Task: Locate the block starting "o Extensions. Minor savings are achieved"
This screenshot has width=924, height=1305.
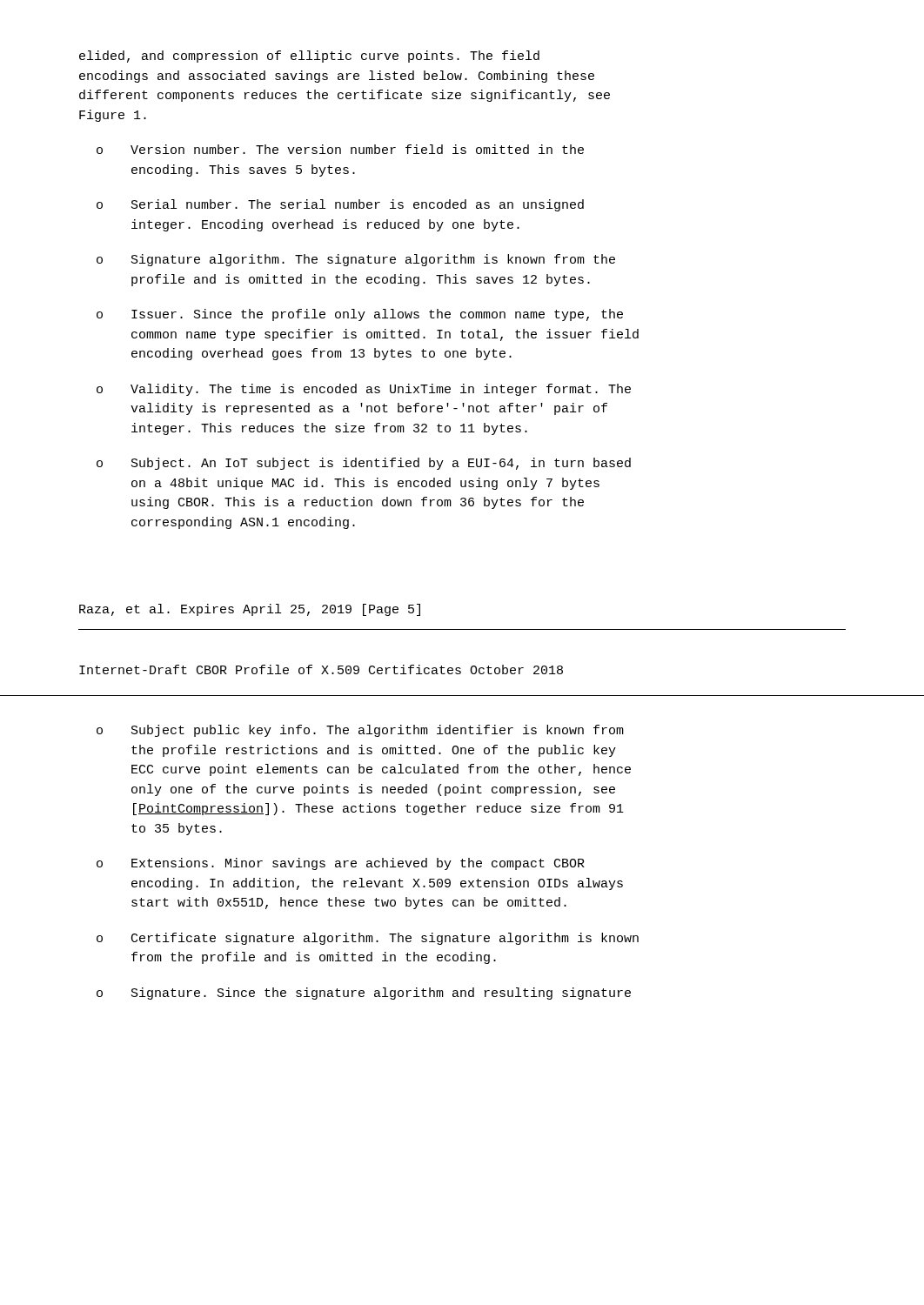Action: [462, 885]
